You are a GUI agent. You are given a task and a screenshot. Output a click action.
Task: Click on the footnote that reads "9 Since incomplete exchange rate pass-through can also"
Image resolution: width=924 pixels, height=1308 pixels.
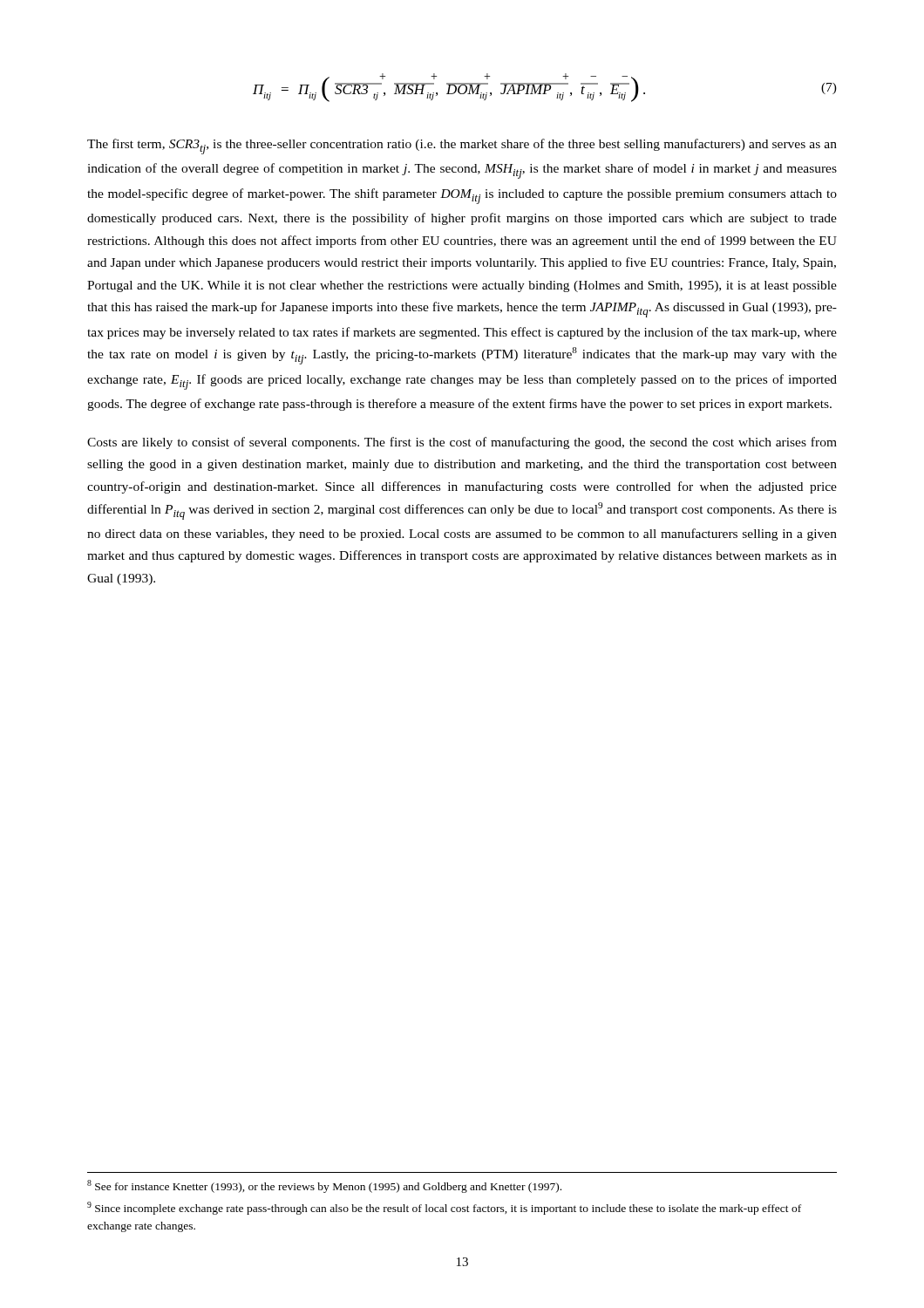coord(462,1217)
